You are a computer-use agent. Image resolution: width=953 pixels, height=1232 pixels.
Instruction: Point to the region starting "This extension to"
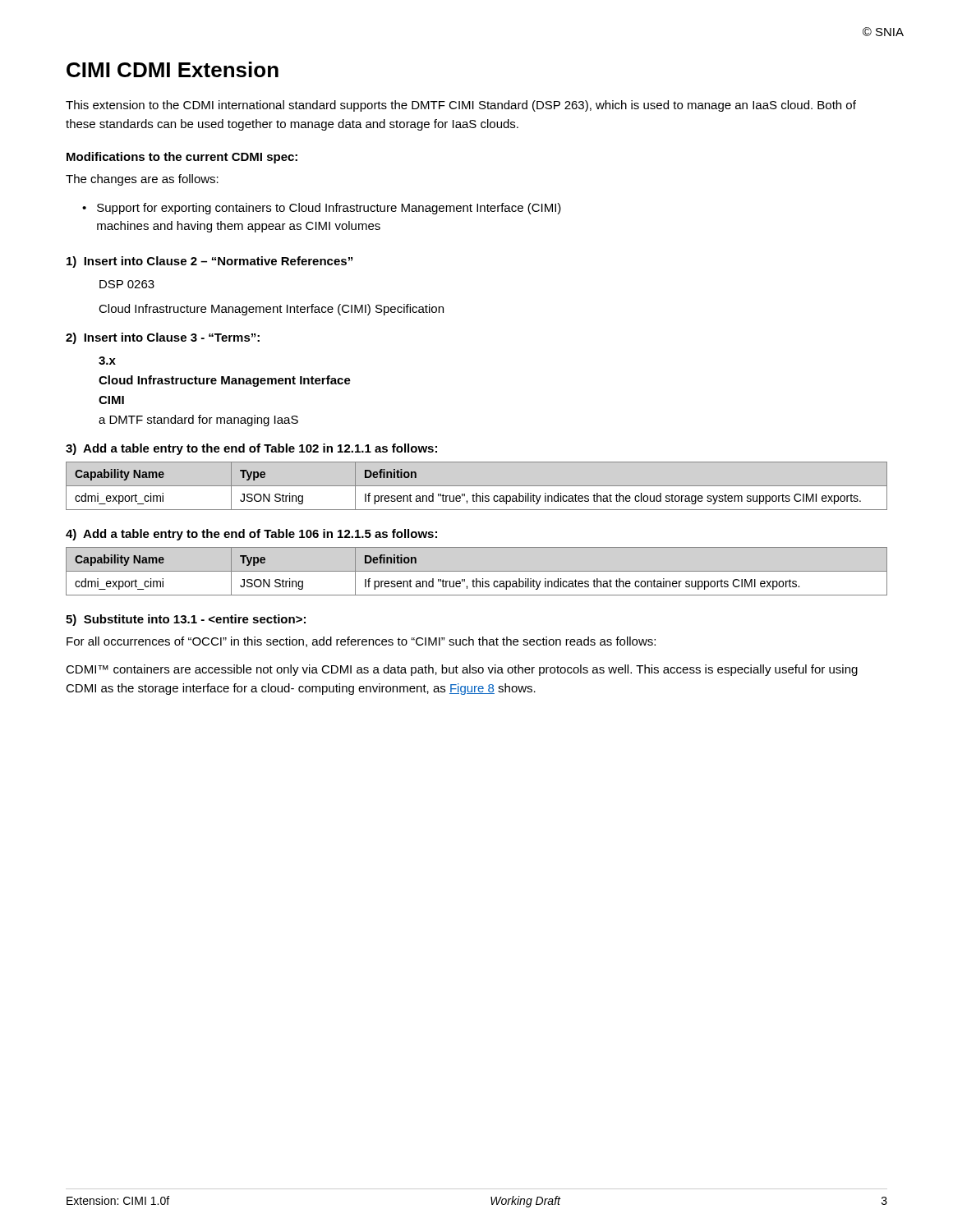(461, 114)
